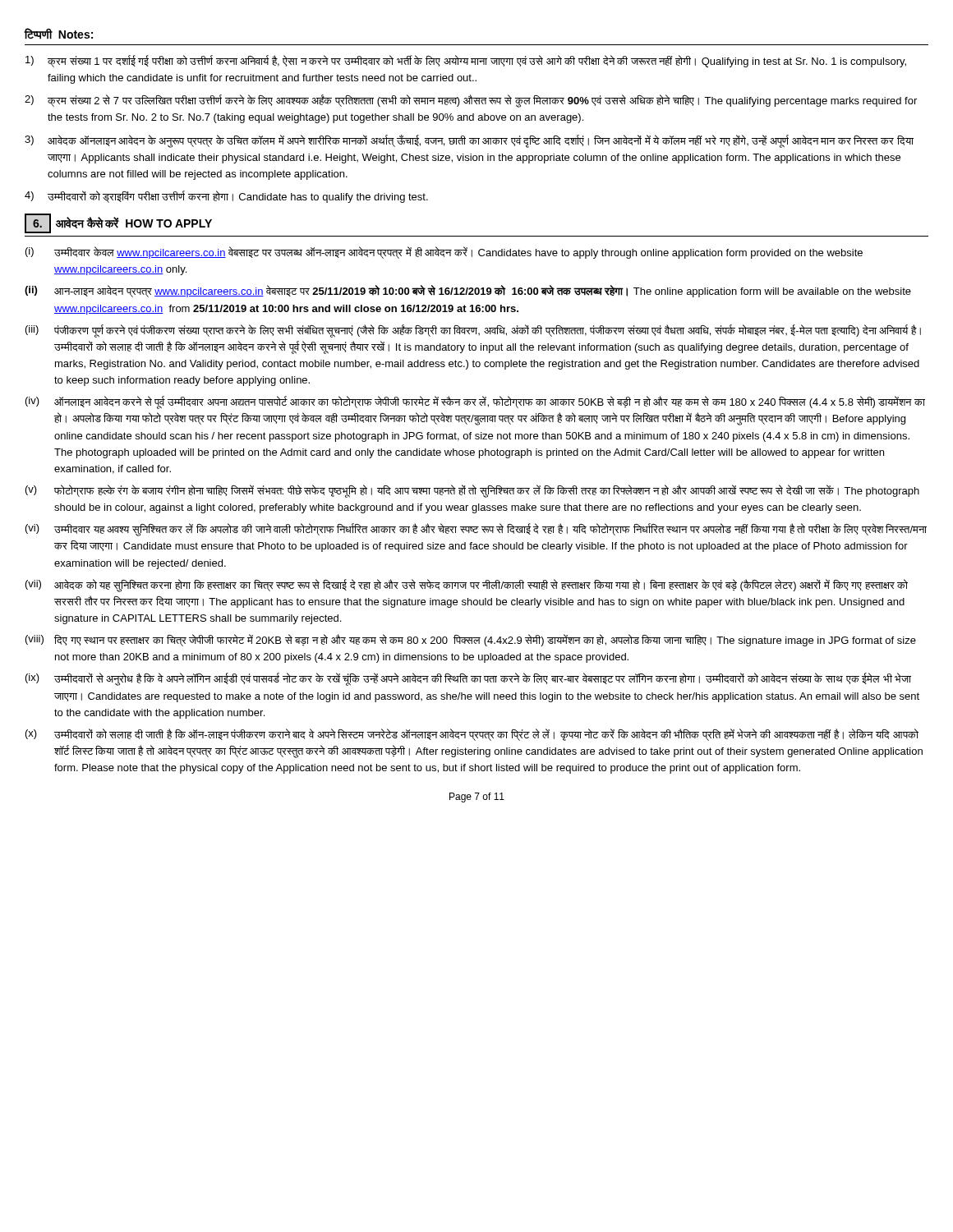
Task: Where is the passage that starts "4) उम्मीदवारों को ड्राइविंग परीक्षा"?
Action: click(x=226, y=197)
